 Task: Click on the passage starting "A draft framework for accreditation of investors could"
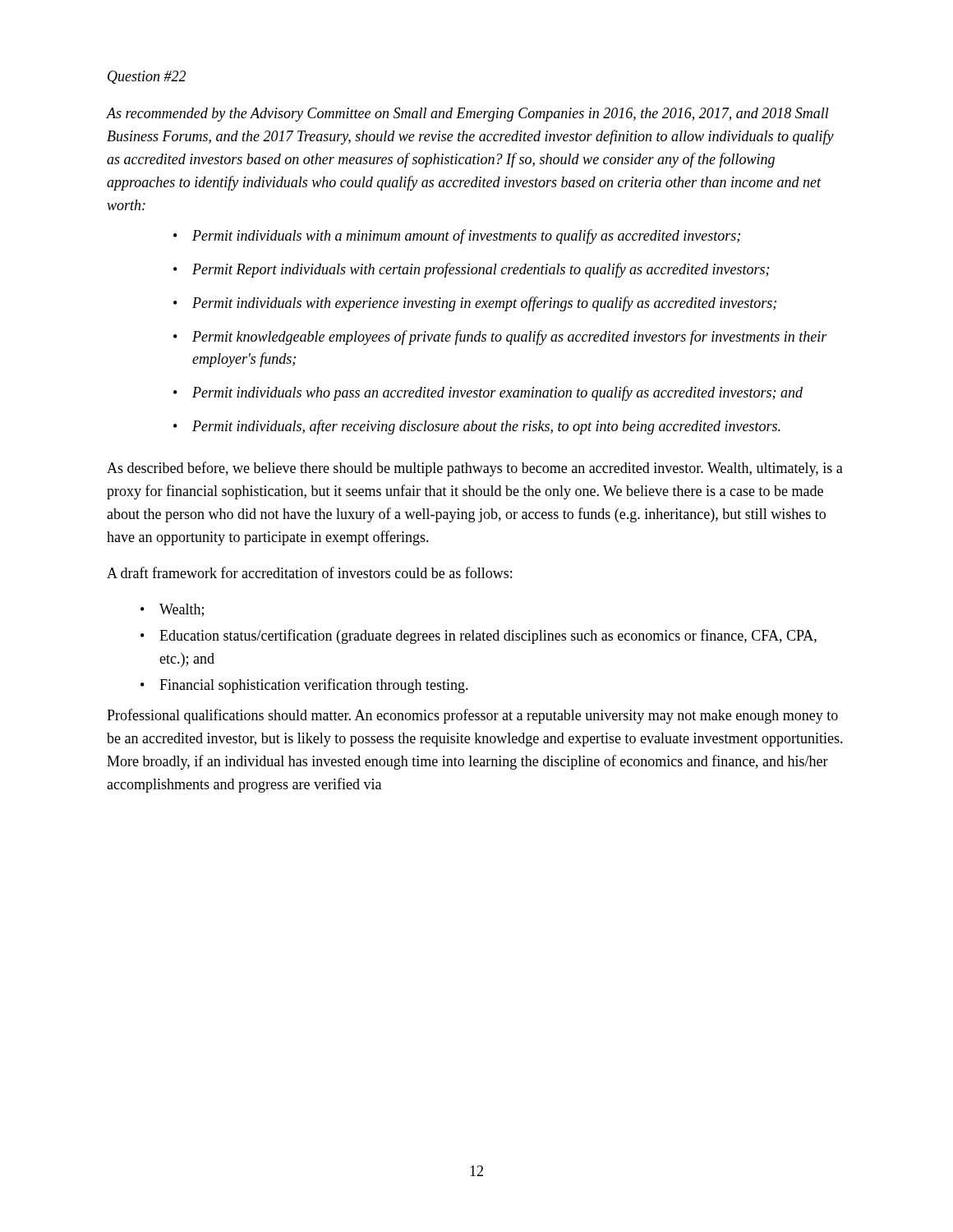tap(310, 573)
